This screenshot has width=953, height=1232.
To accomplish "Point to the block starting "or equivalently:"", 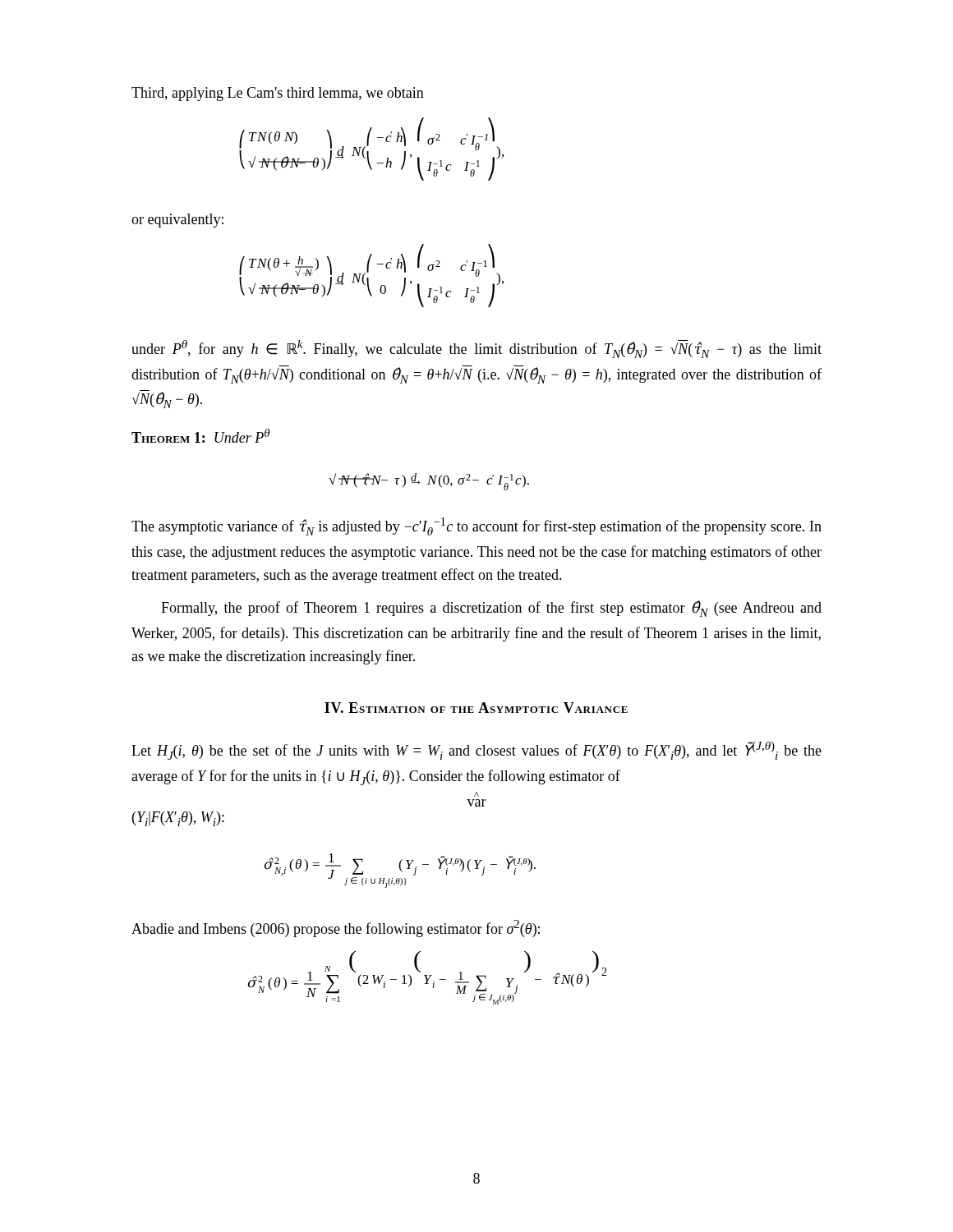I will pyautogui.click(x=177, y=221).
